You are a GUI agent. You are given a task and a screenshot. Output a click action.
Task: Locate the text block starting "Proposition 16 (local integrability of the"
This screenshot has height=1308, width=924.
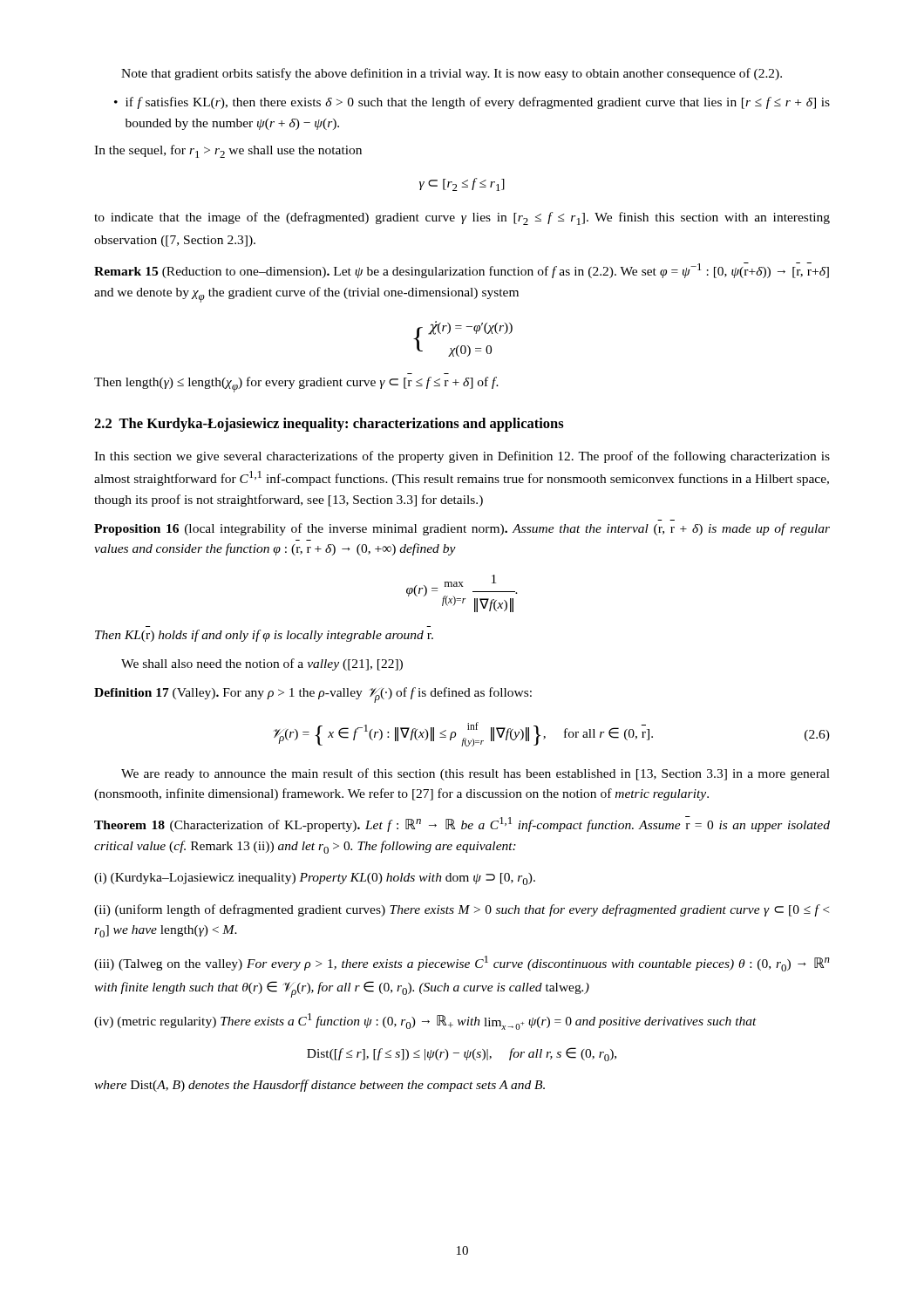point(462,538)
